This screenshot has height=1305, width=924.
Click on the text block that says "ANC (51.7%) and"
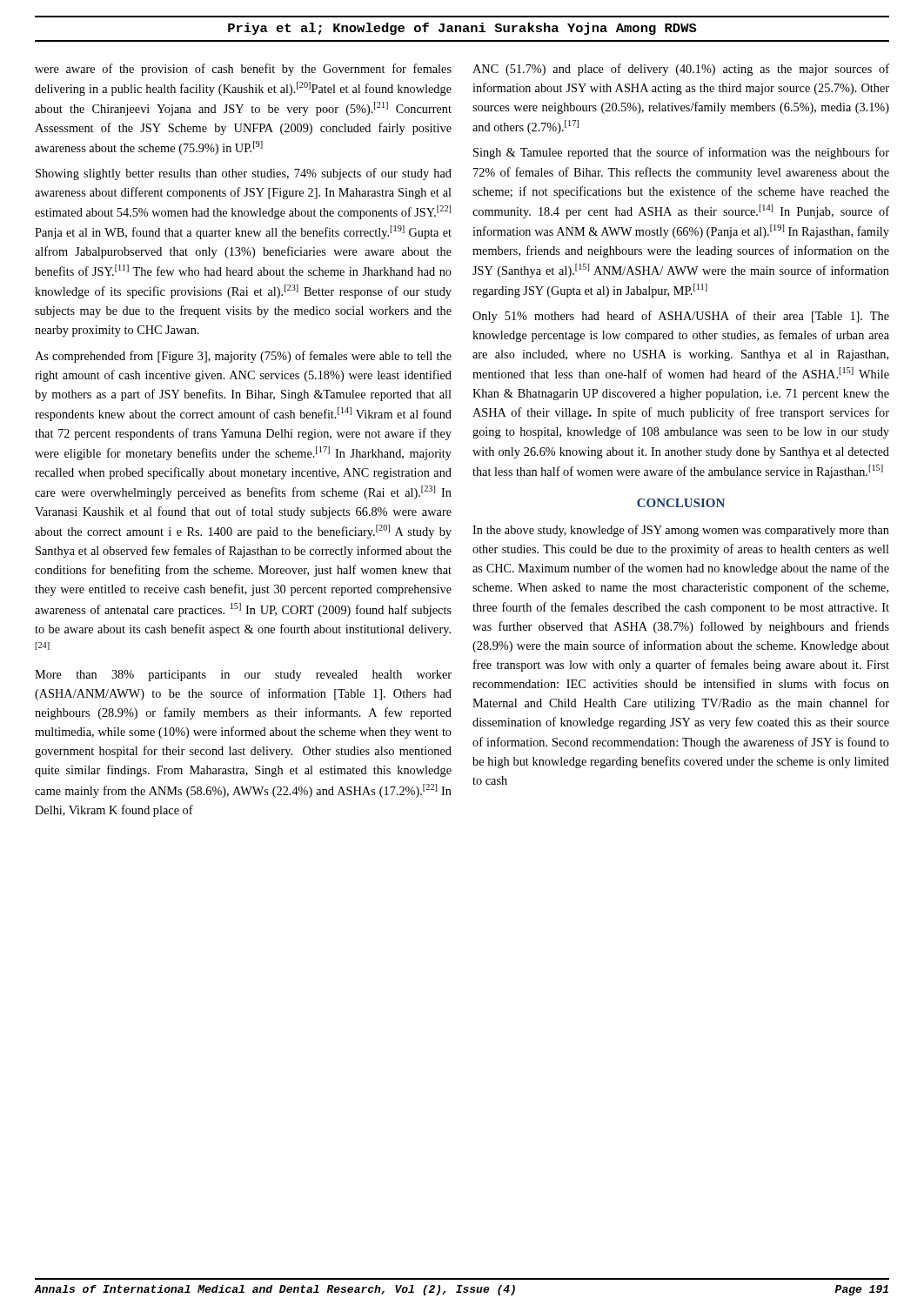(681, 98)
